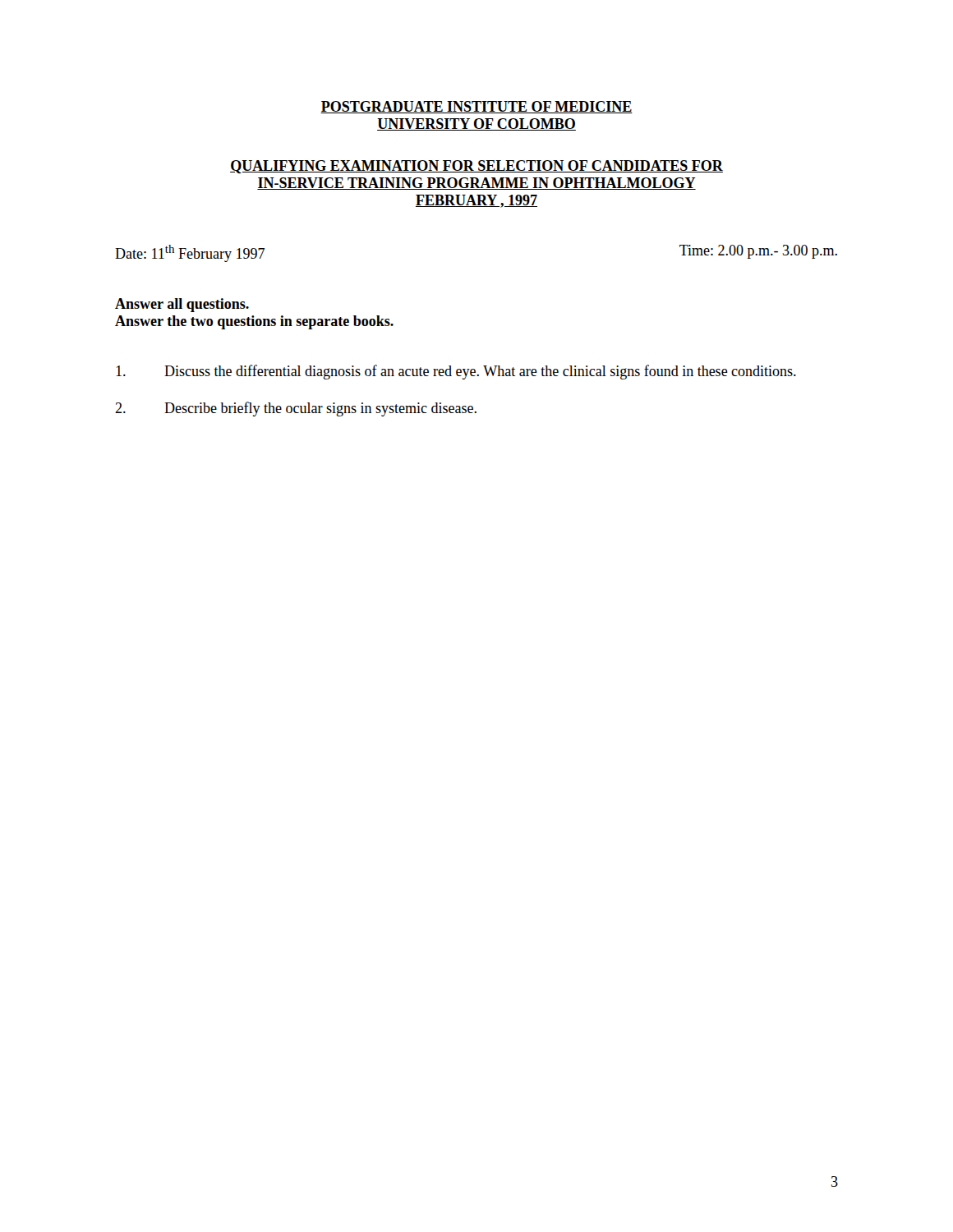953x1232 pixels.
Task: Find the text containing "Time: 2.00 p.m.- 3.00 p.m."
Action: 759,251
